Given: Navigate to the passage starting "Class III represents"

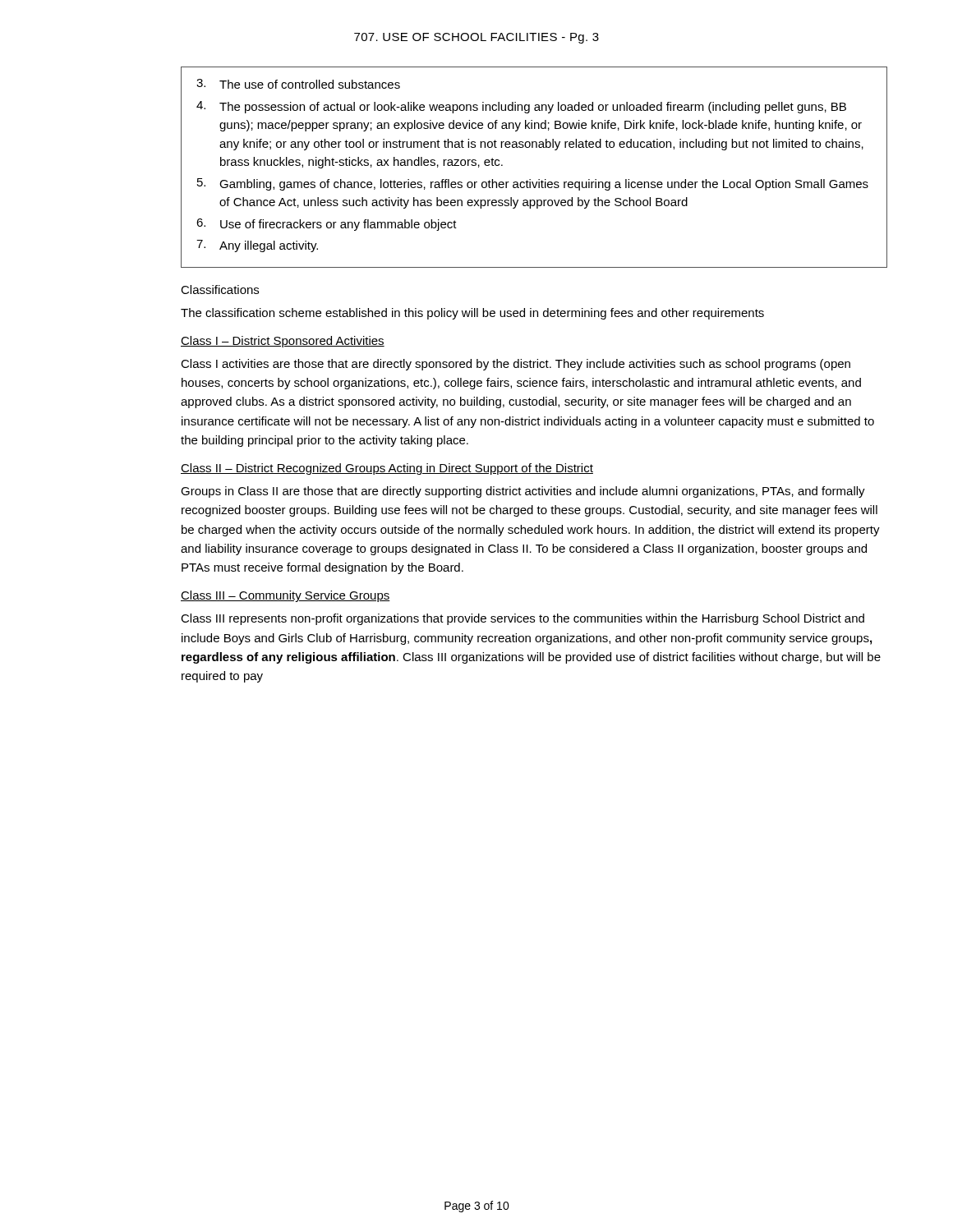Looking at the screenshot, I should point(531,647).
